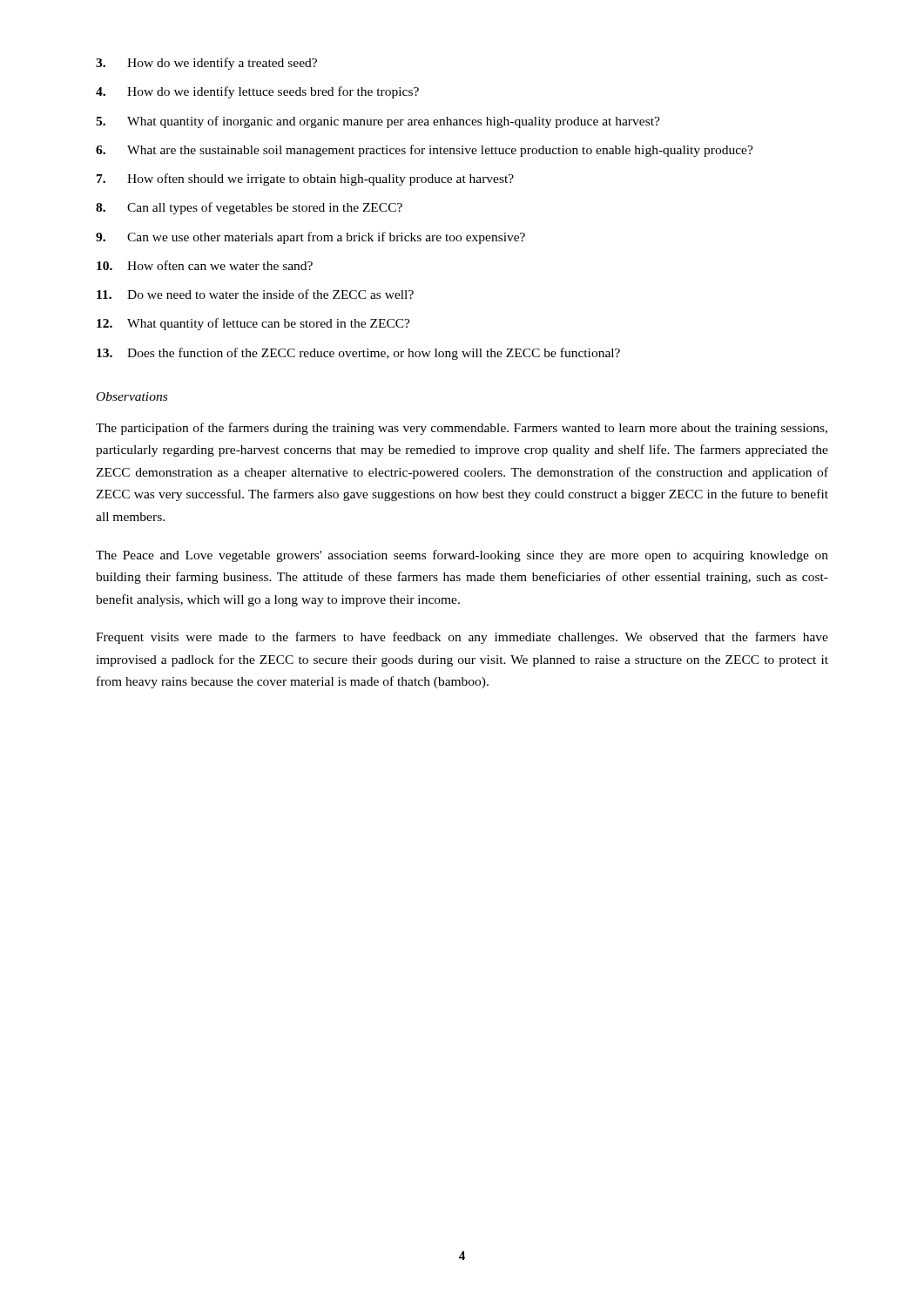The image size is (924, 1307).
Task: Select the list item that says "3. How do we identify a treated"
Action: tap(206, 64)
